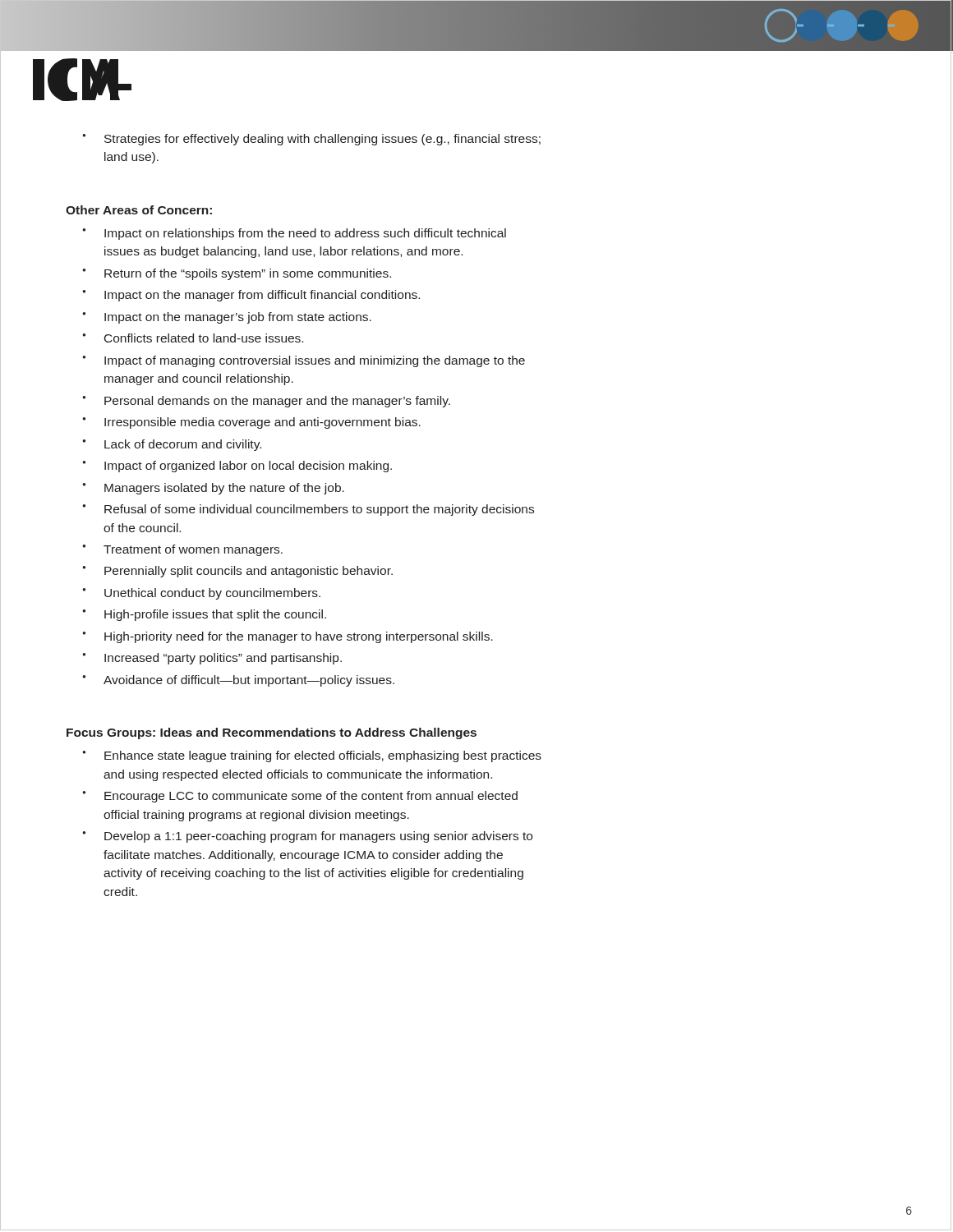This screenshot has height=1232, width=953.
Task: Locate the list item that says "● Develop a"
Action: [x=308, y=864]
